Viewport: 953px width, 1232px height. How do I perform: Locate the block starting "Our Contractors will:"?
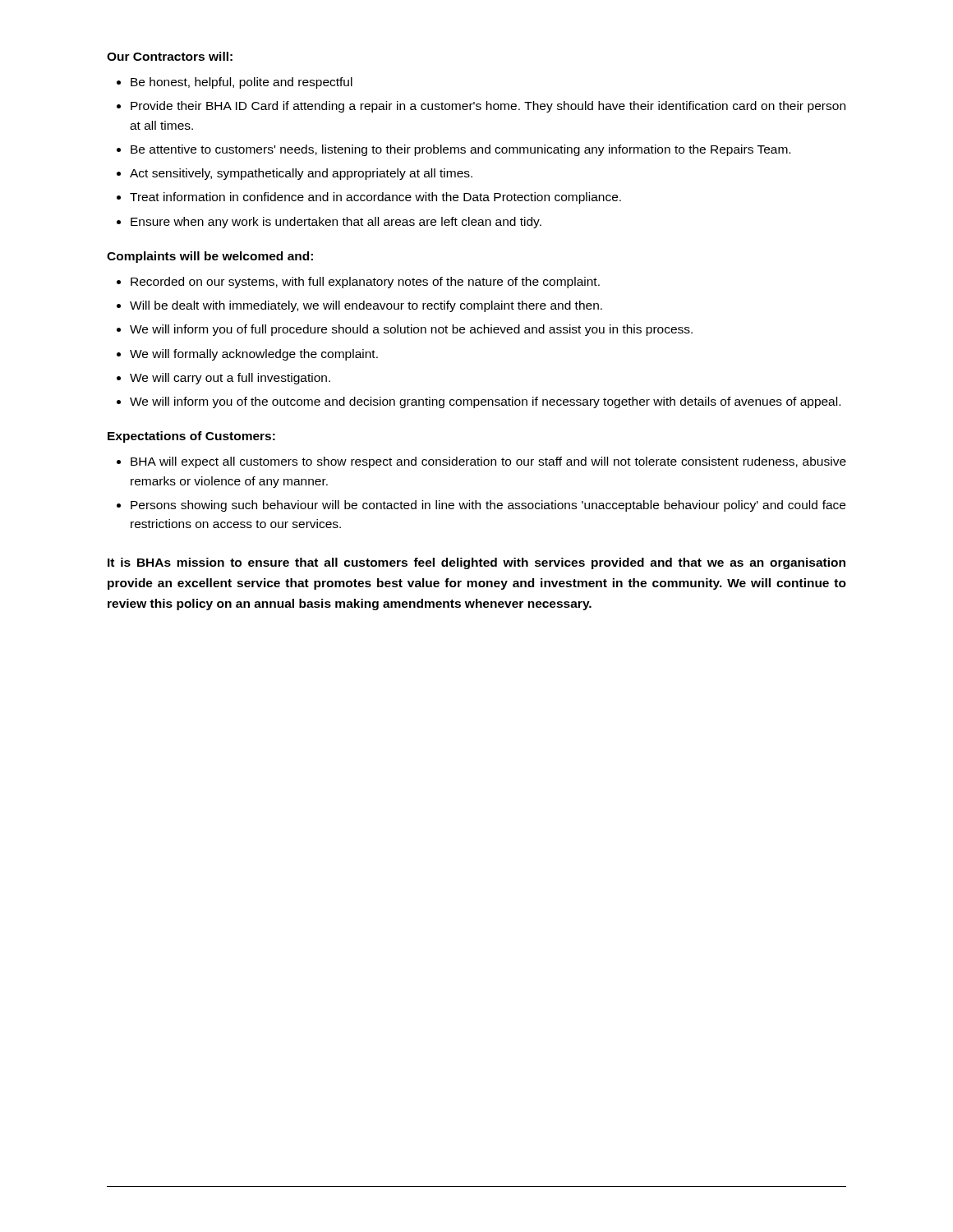pyautogui.click(x=170, y=56)
